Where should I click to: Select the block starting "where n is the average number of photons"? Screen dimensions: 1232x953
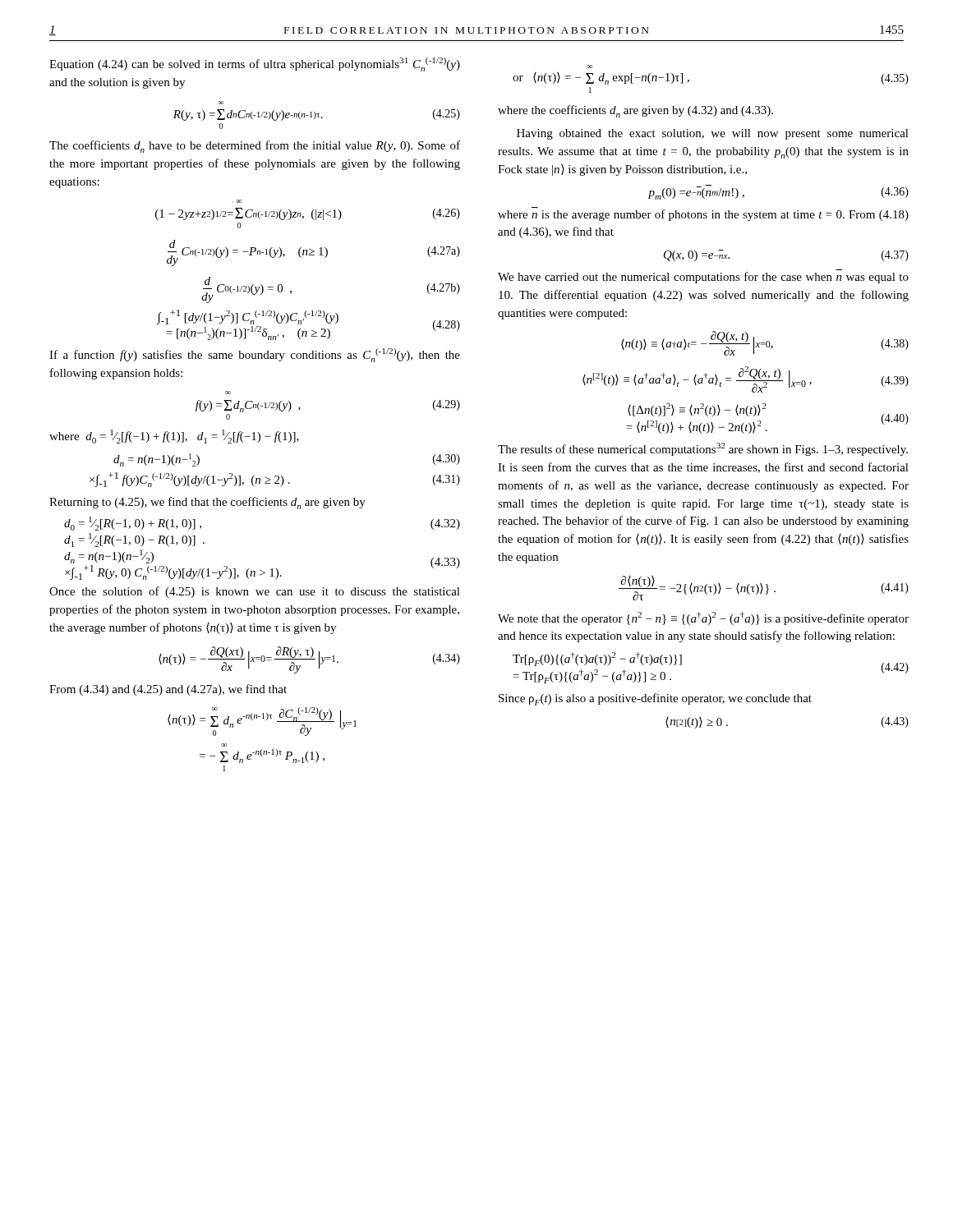(703, 224)
